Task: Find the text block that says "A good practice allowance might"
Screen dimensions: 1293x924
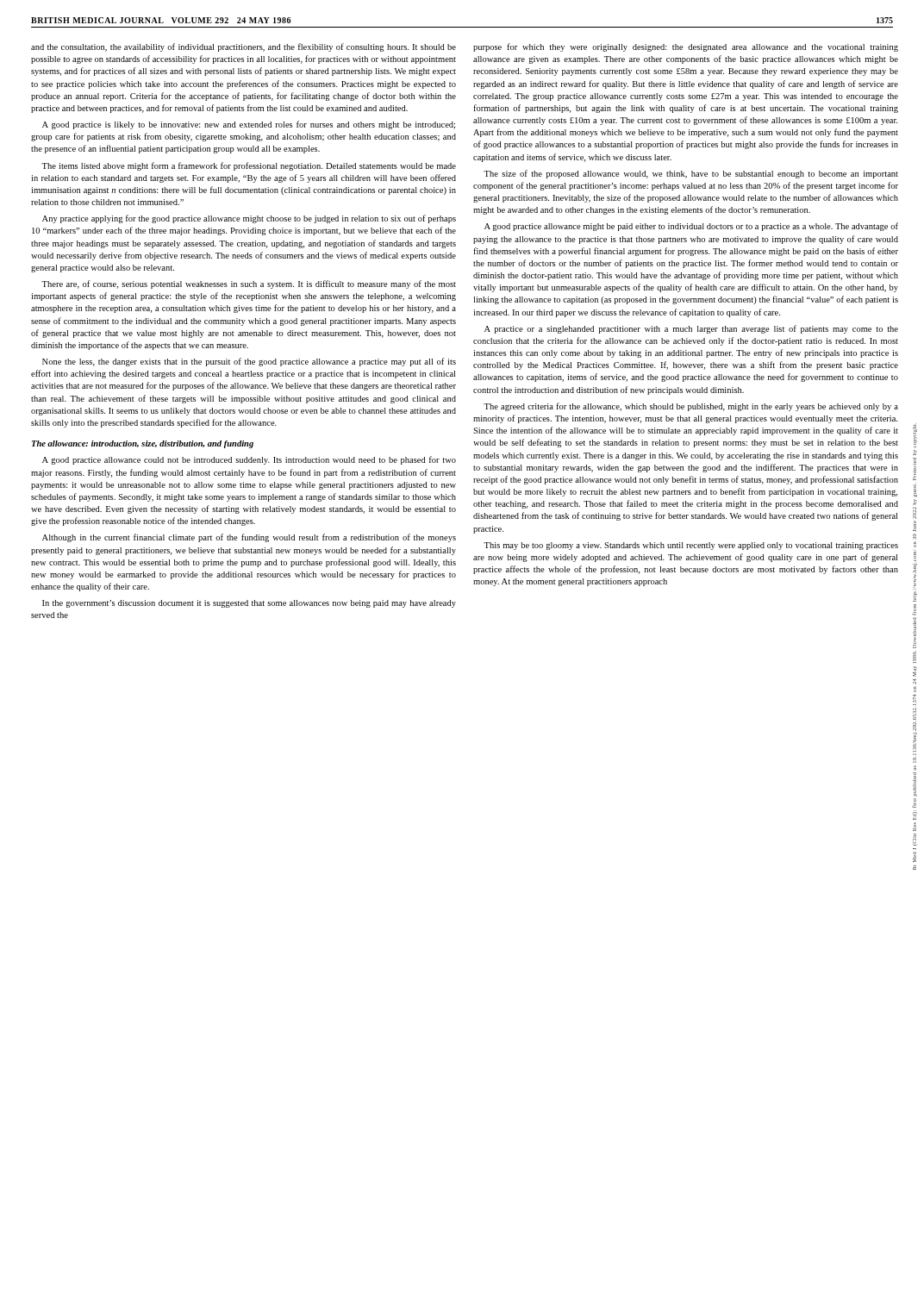Action: point(686,270)
